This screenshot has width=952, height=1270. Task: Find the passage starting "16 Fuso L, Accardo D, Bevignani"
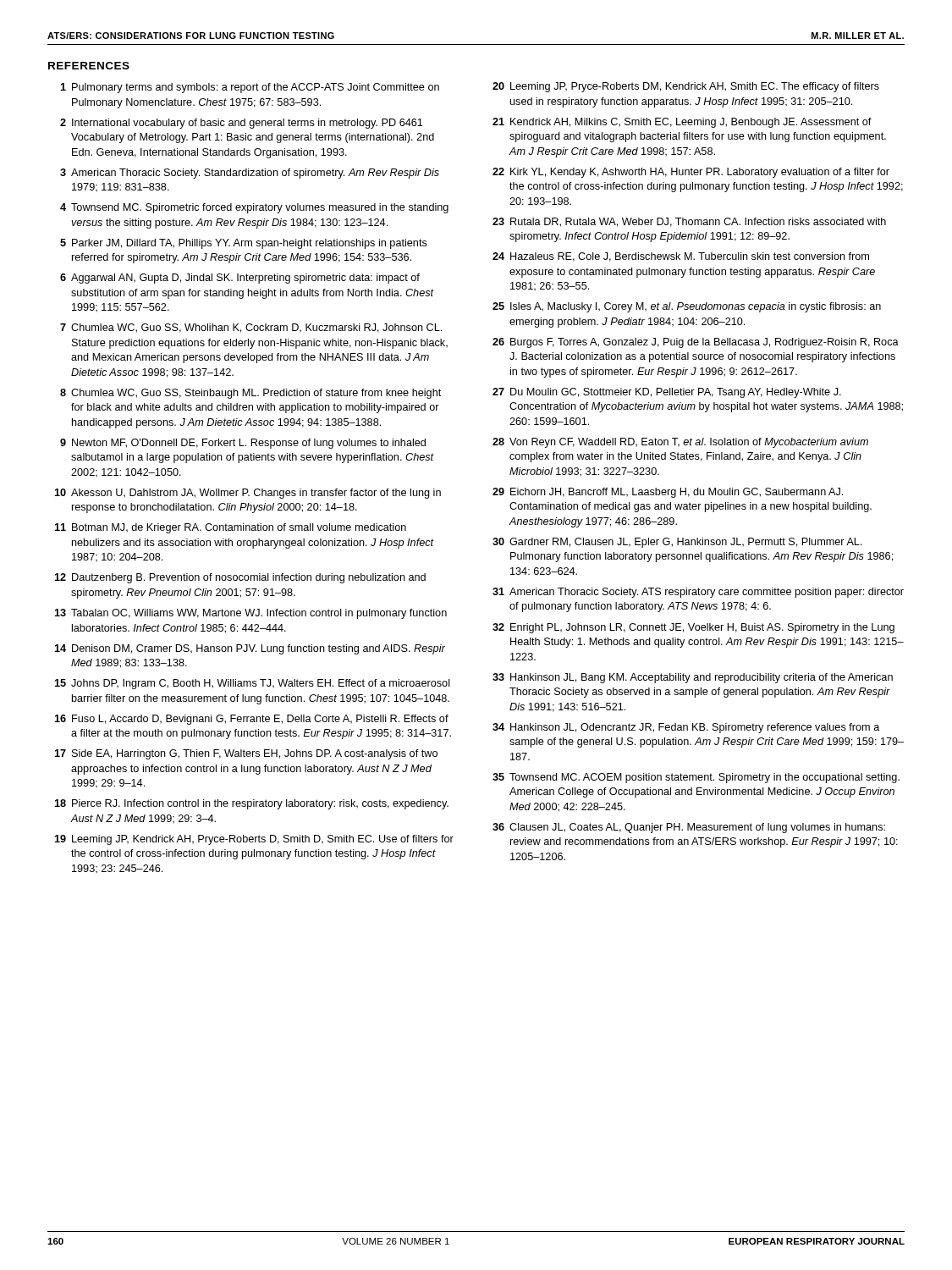click(250, 727)
